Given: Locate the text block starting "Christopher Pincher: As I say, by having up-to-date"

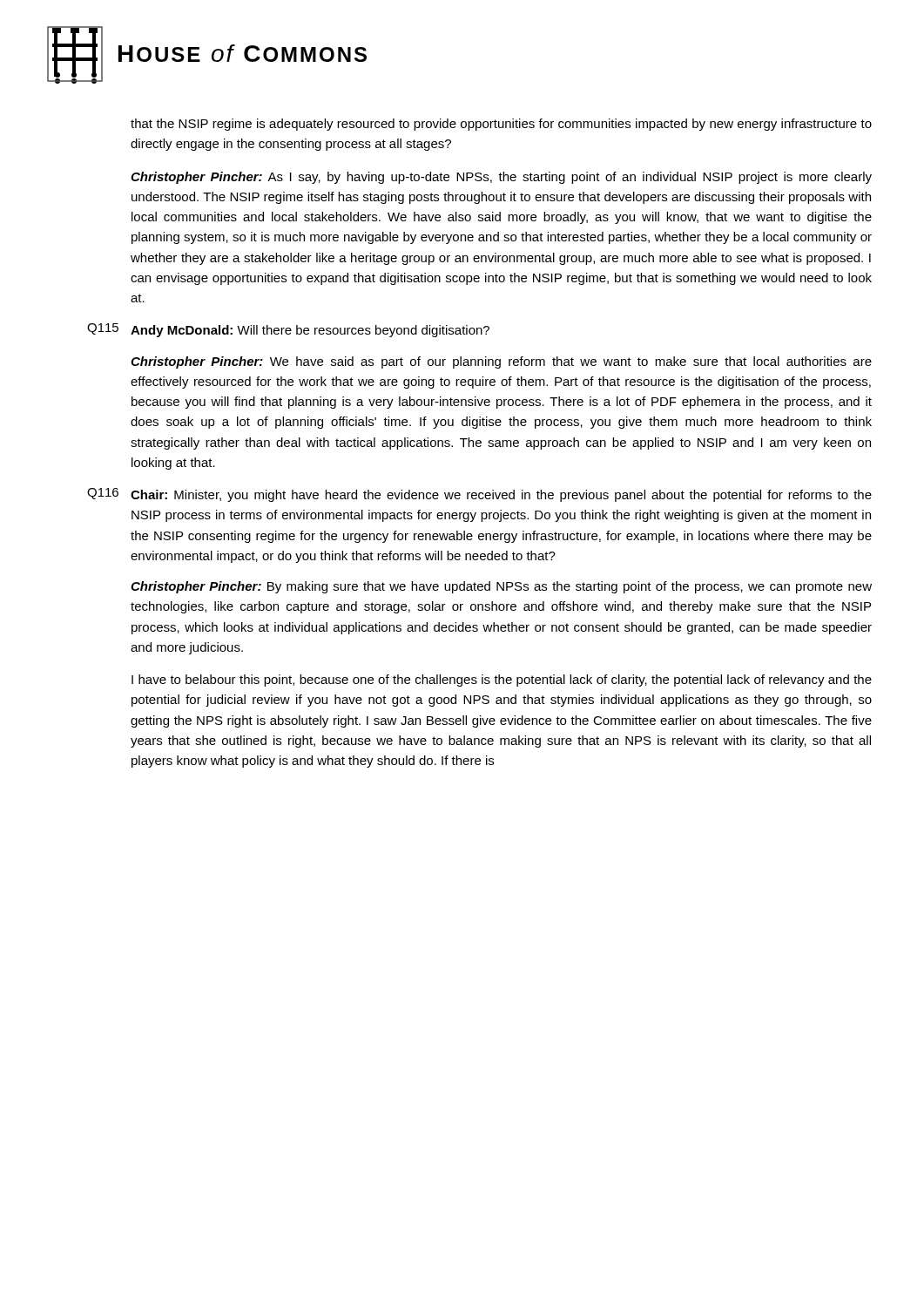Looking at the screenshot, I should 501,237.
